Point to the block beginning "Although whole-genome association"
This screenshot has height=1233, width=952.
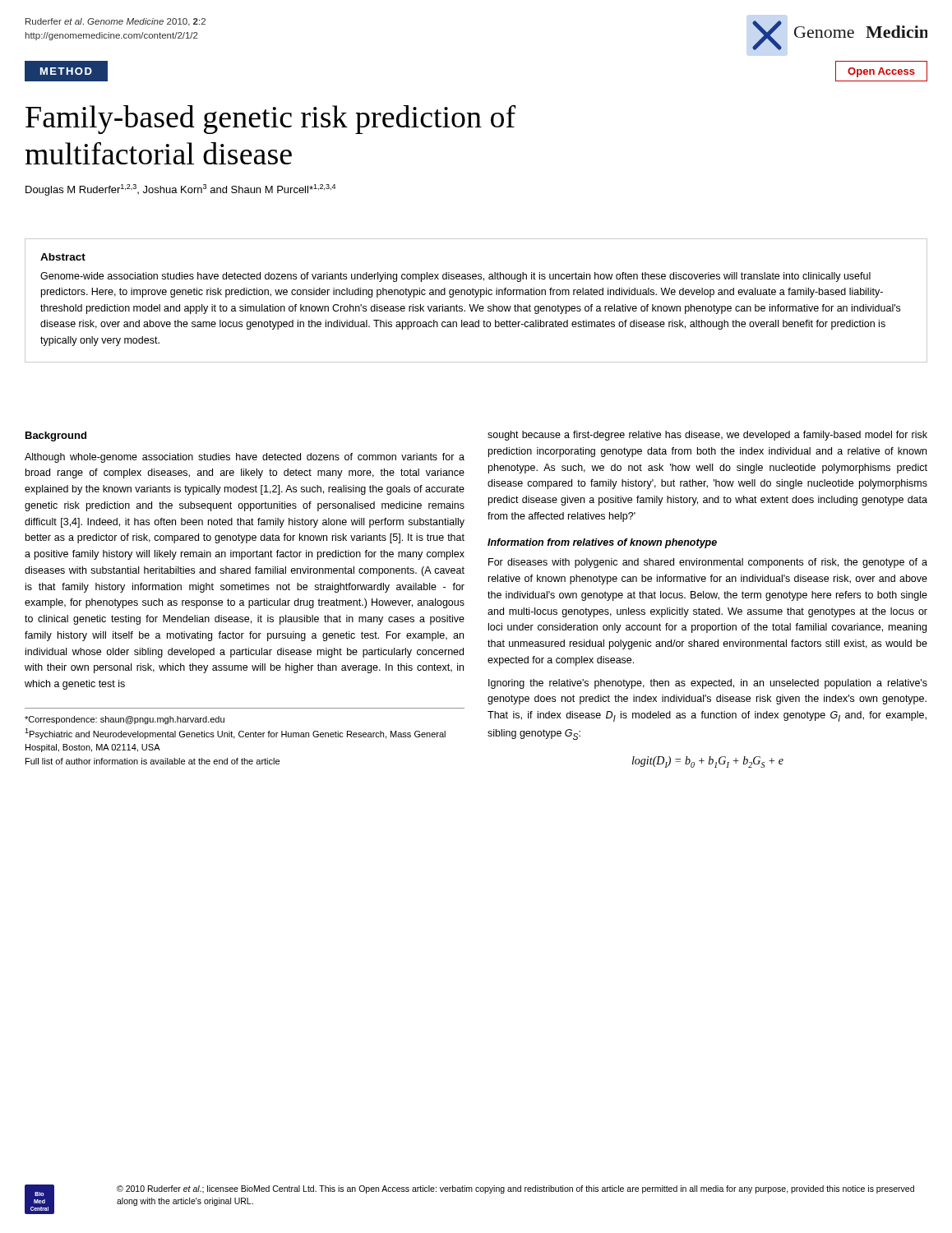(x=245, y=570)
